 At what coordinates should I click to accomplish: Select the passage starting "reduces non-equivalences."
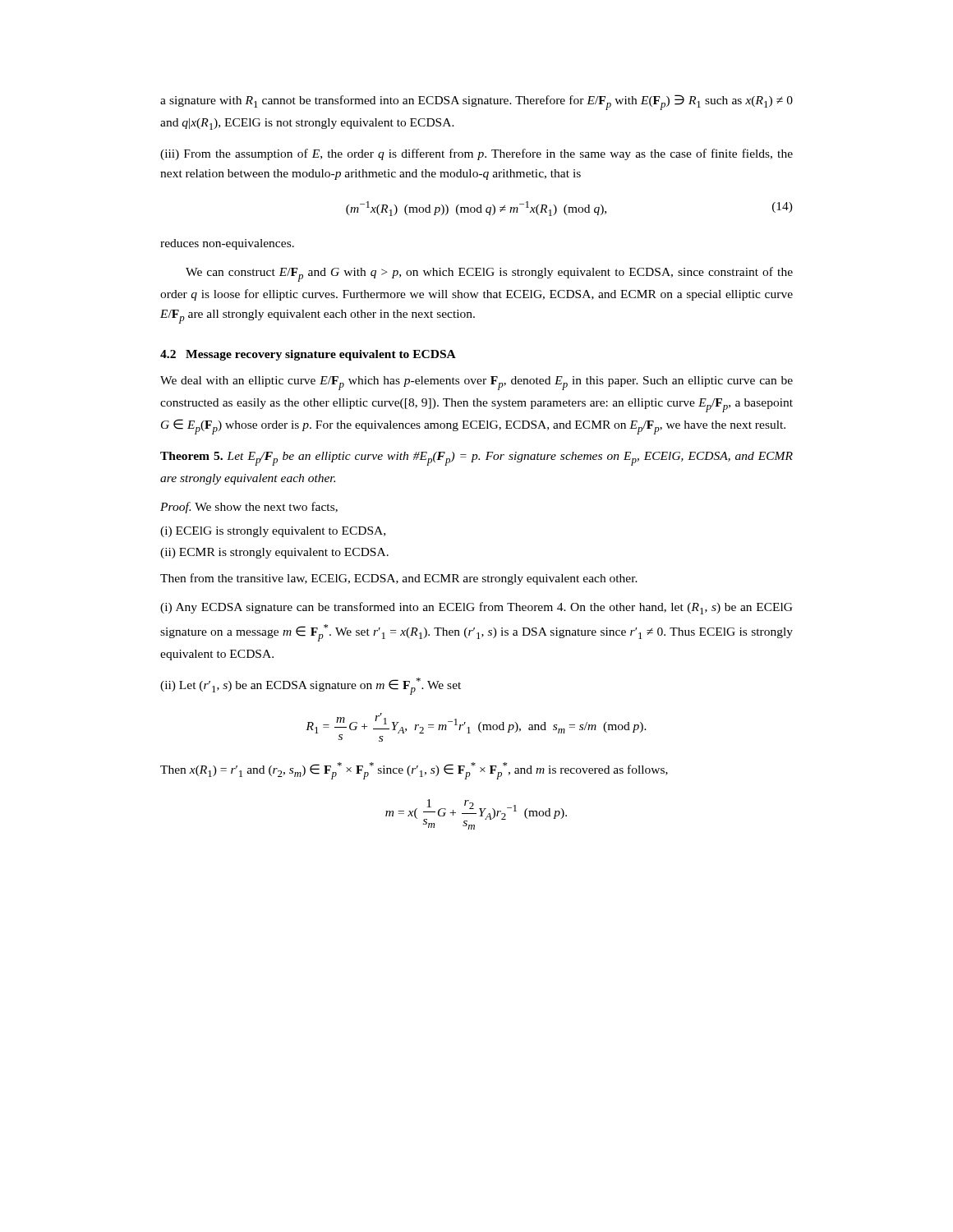[x=227, y=244]
